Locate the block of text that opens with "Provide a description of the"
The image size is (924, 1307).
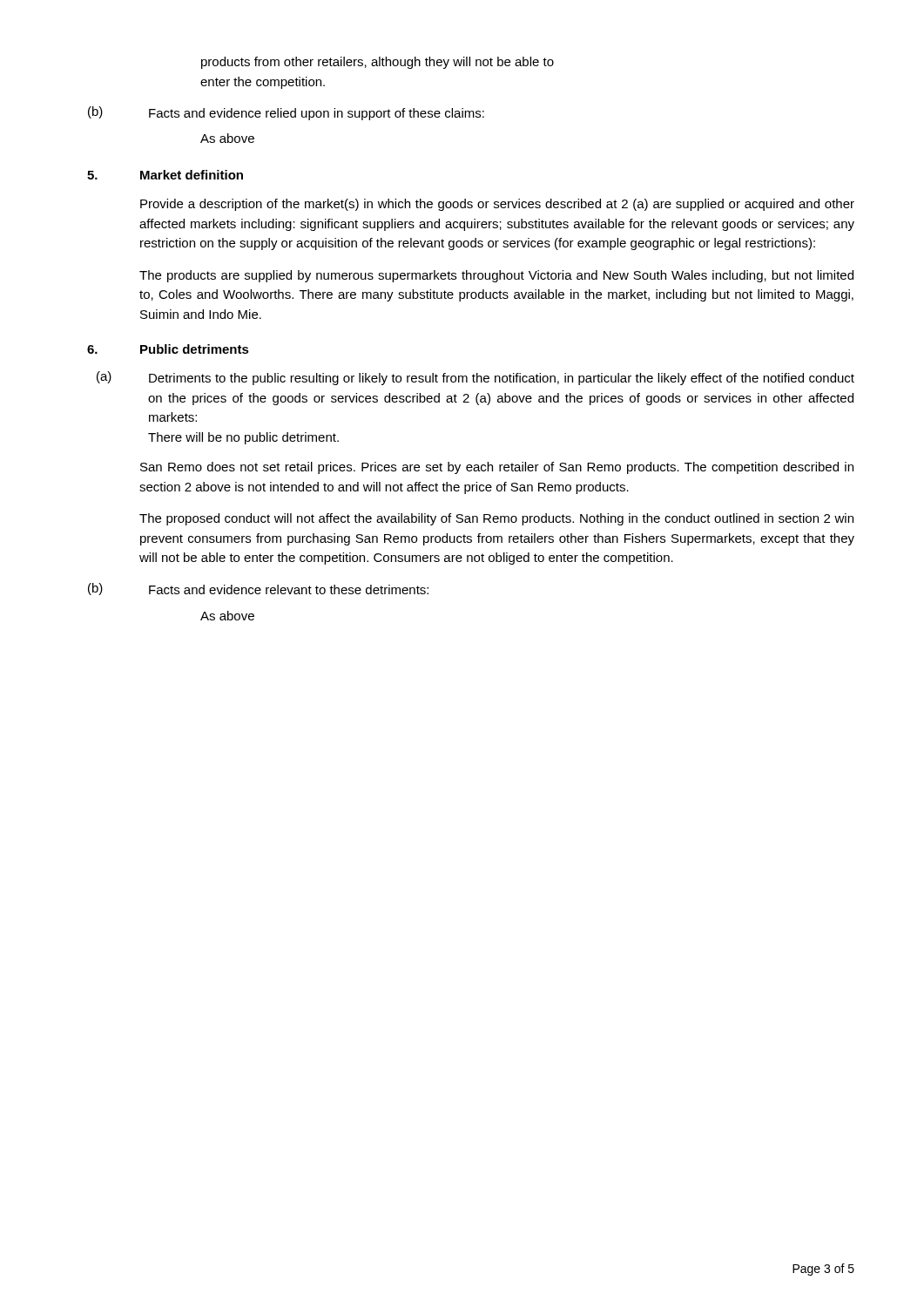(x=497, y=223)
